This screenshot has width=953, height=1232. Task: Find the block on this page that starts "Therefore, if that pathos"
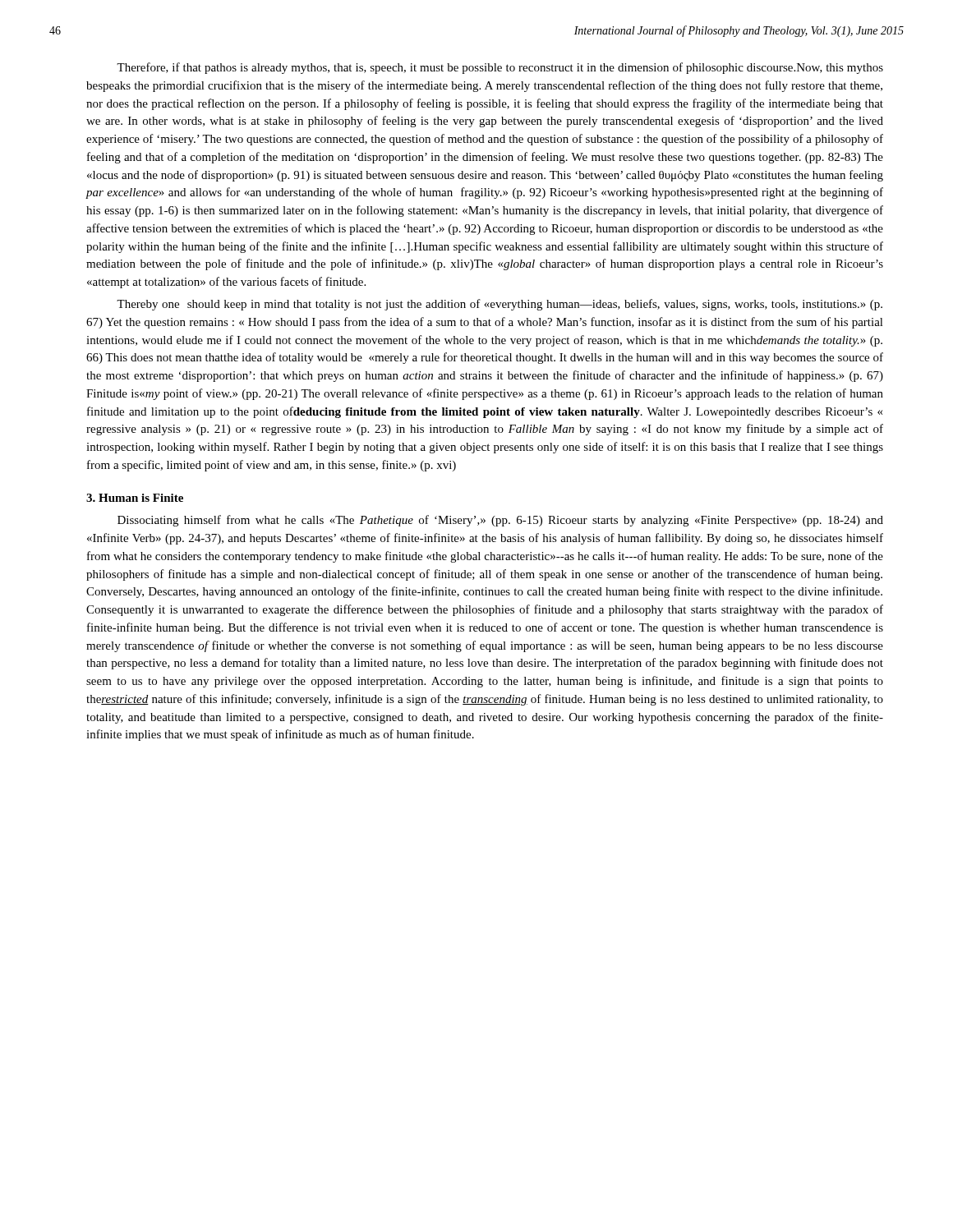click(x=485, y=175)
